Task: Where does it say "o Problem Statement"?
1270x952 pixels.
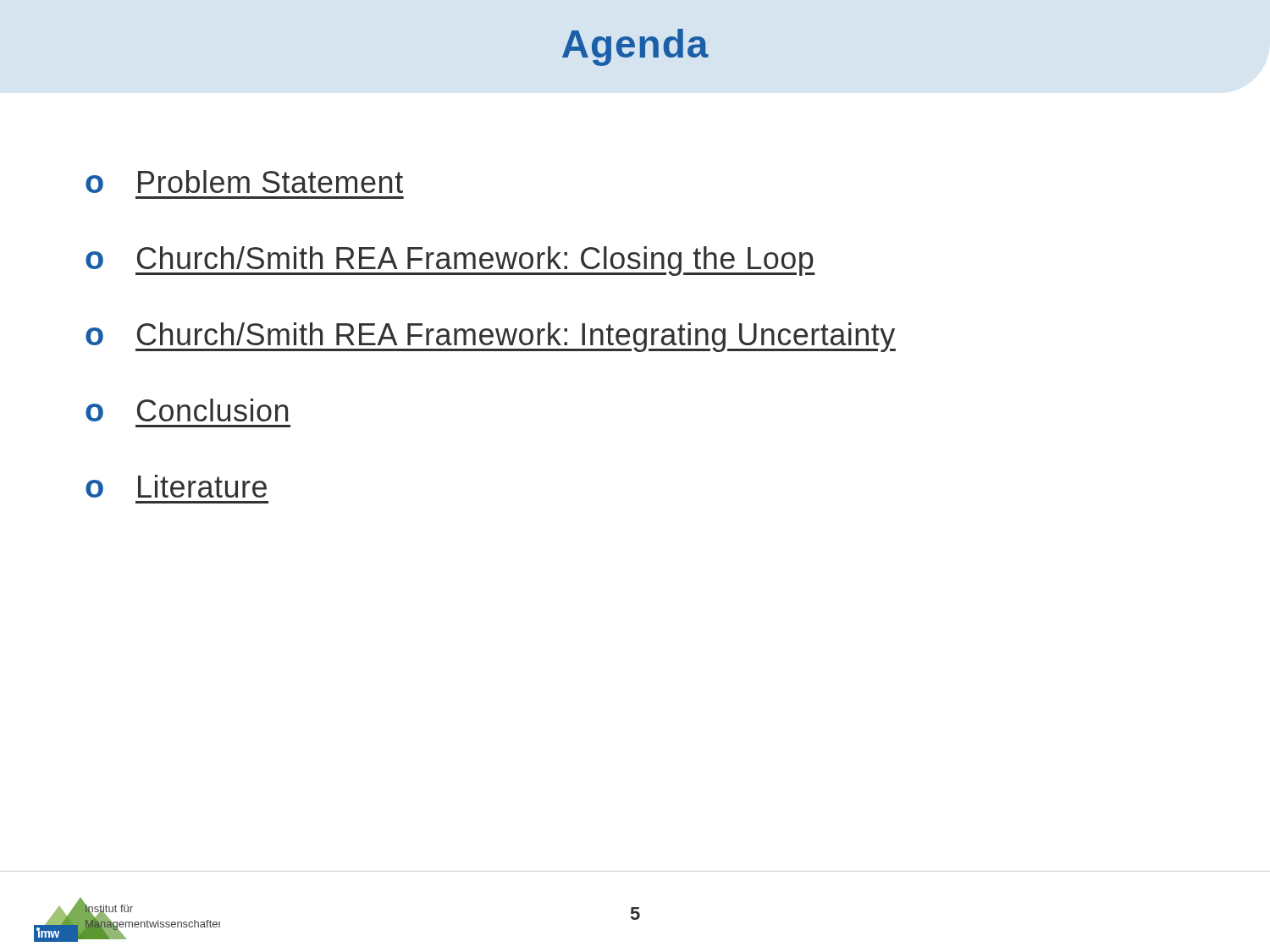Action: pyautogui.click(x=244, y=183)
